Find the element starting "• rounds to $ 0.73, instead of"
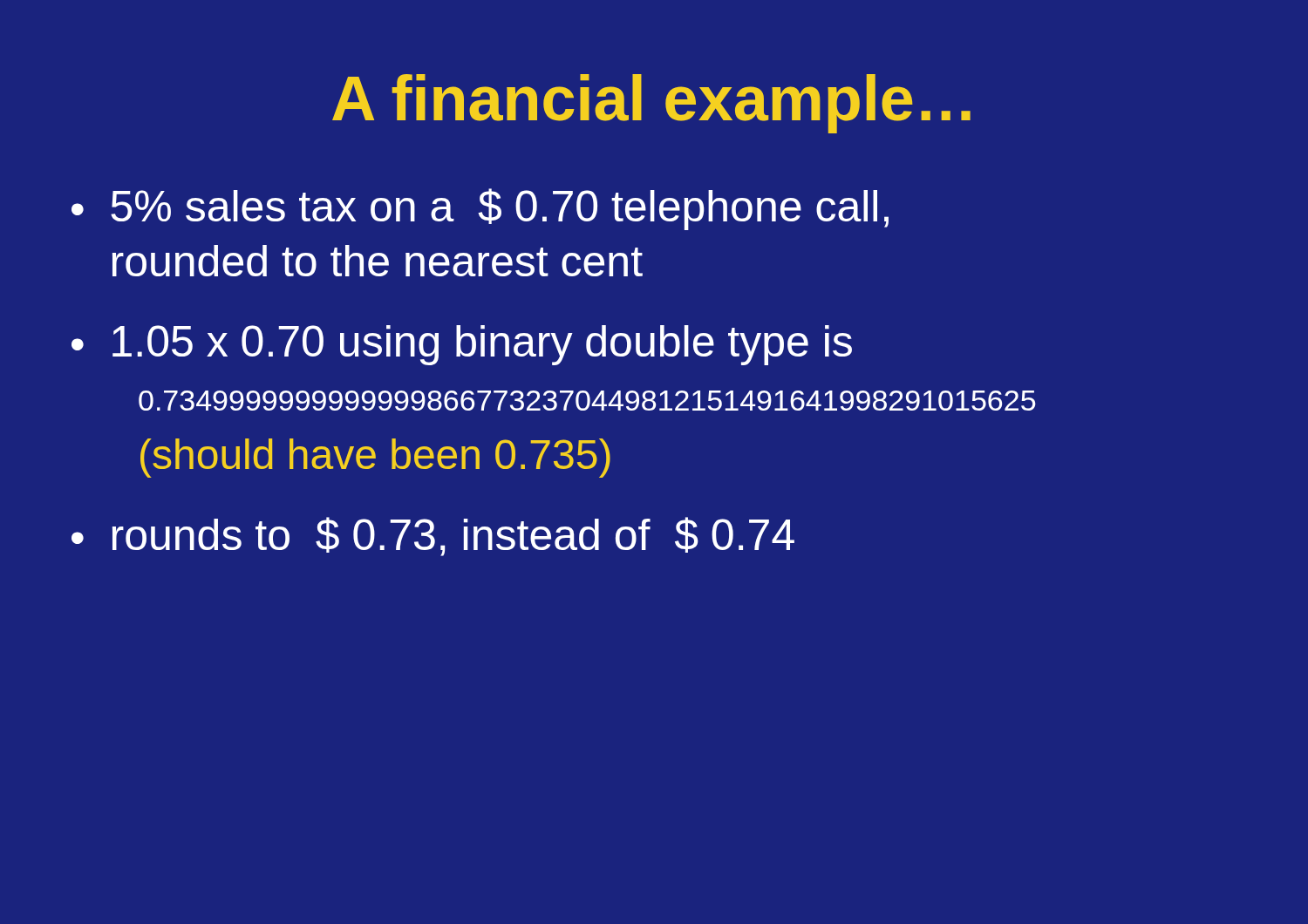 [x=433, y=537]
